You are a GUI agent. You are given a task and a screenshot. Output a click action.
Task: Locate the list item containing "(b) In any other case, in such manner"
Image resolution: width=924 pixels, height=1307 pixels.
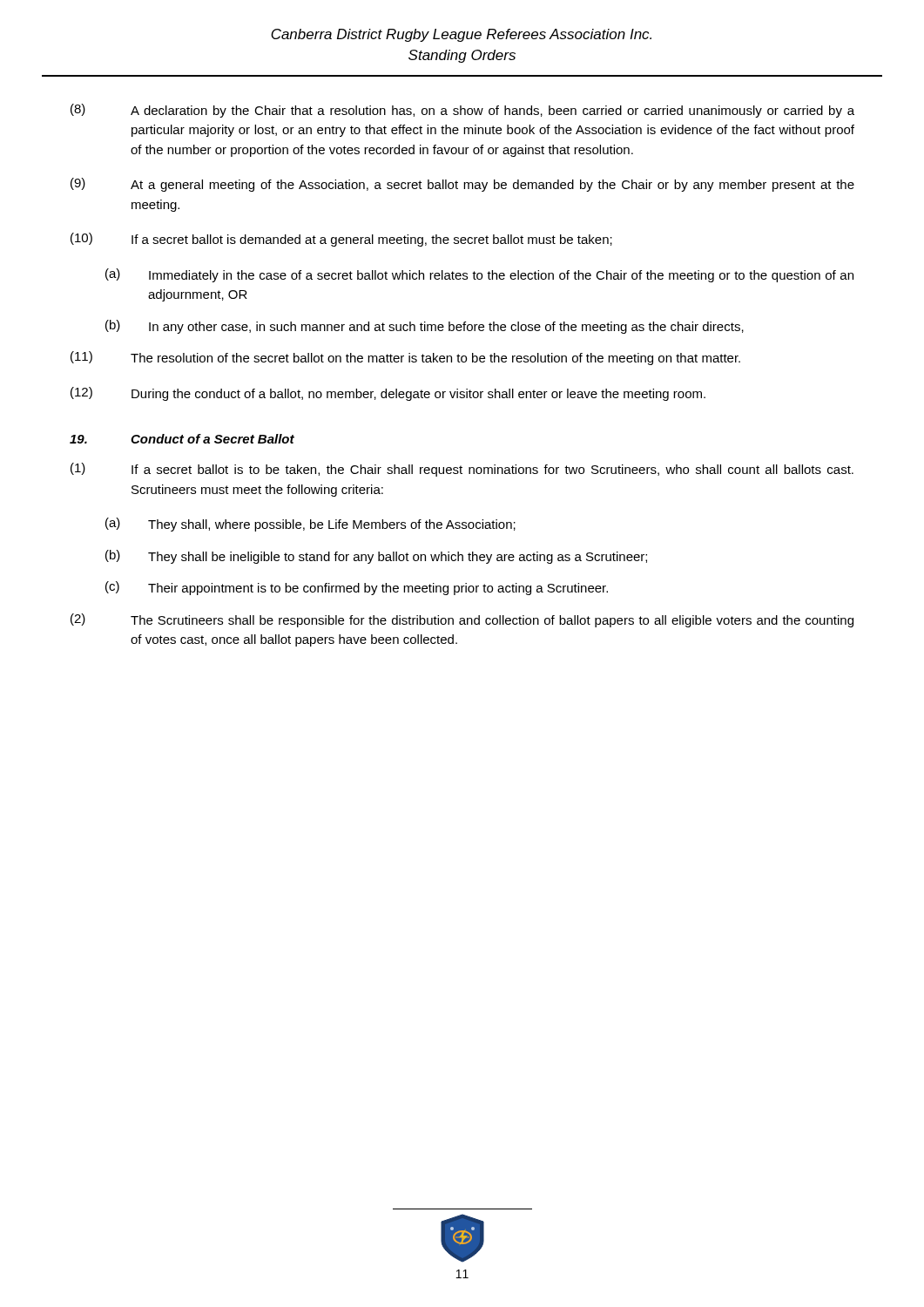click(x=479, y=327)
